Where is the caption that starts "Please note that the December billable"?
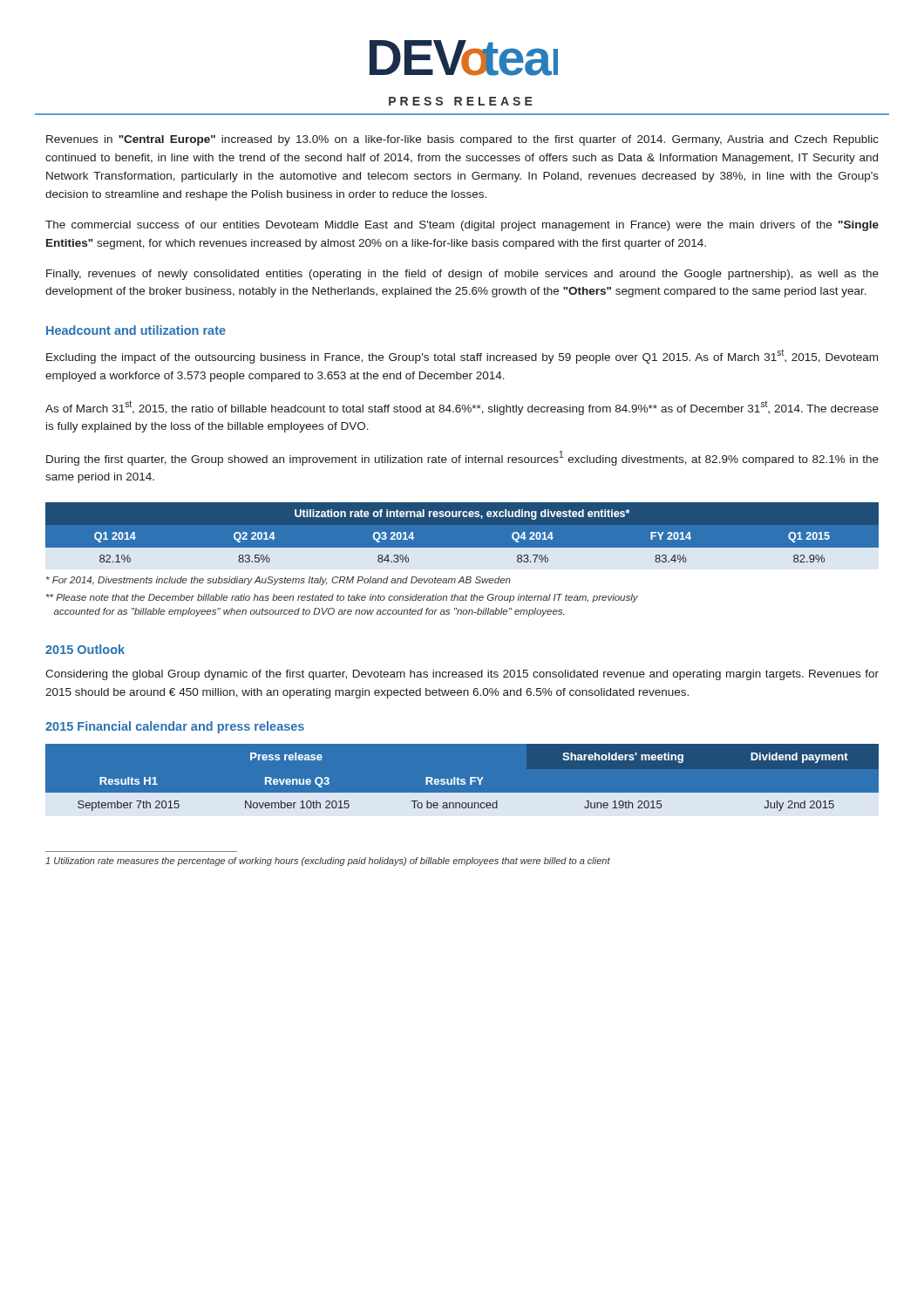Screen dimensions: 1308x924 coord(342,604)
